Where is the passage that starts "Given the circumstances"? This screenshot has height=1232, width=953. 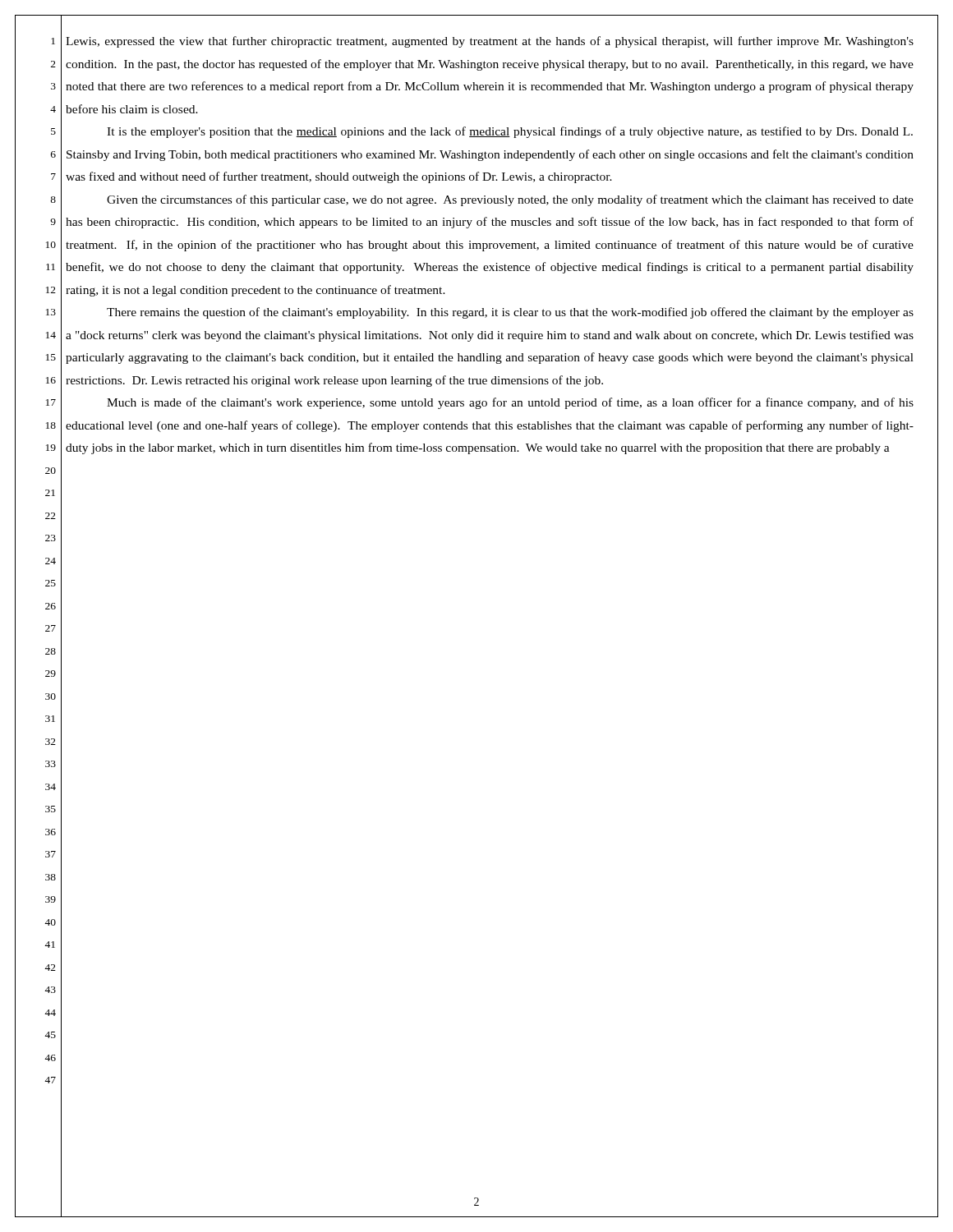pyautogui.click(x=490, y=244)
